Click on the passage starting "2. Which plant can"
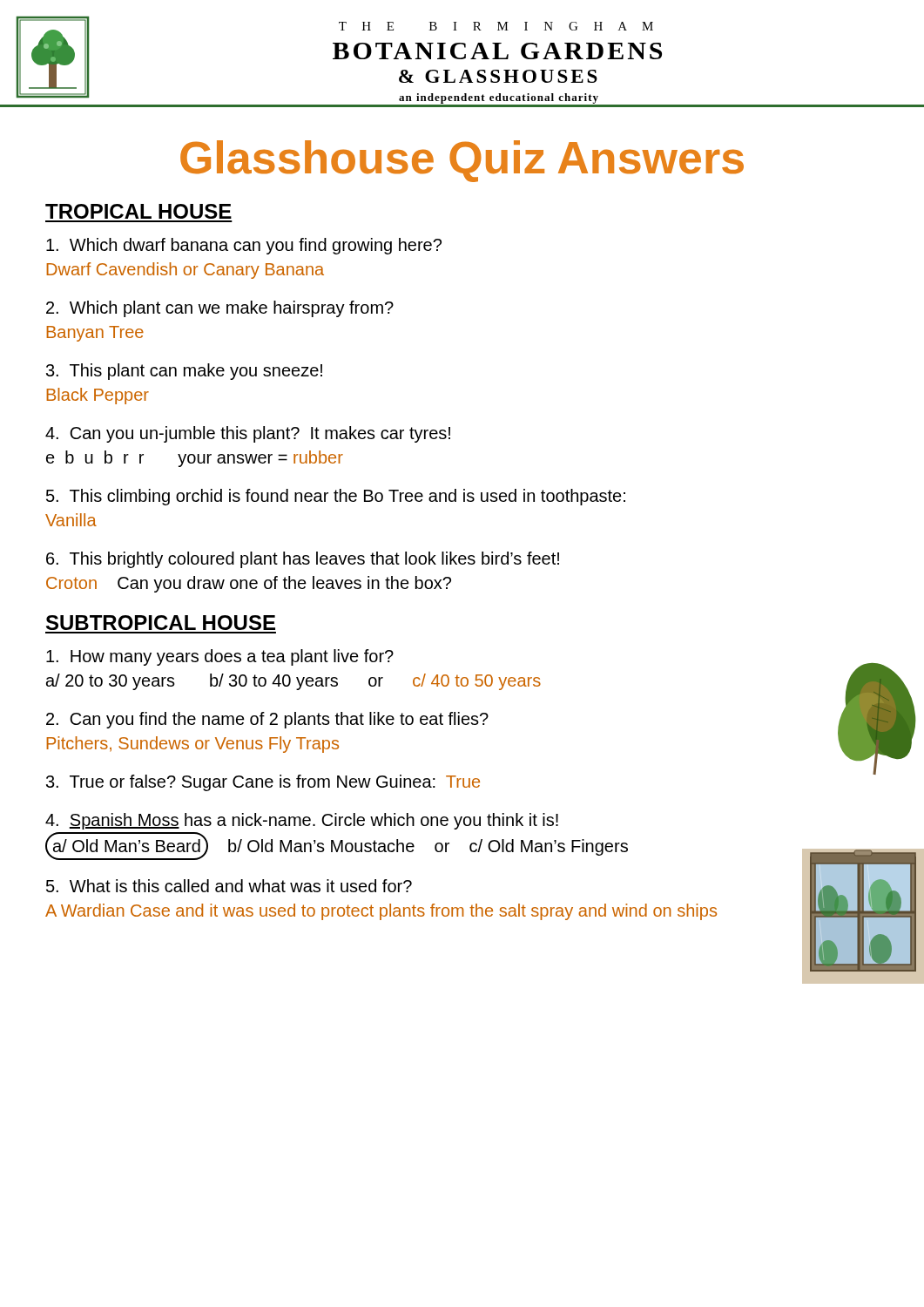924x1307 pixels. tap(220, 309)
